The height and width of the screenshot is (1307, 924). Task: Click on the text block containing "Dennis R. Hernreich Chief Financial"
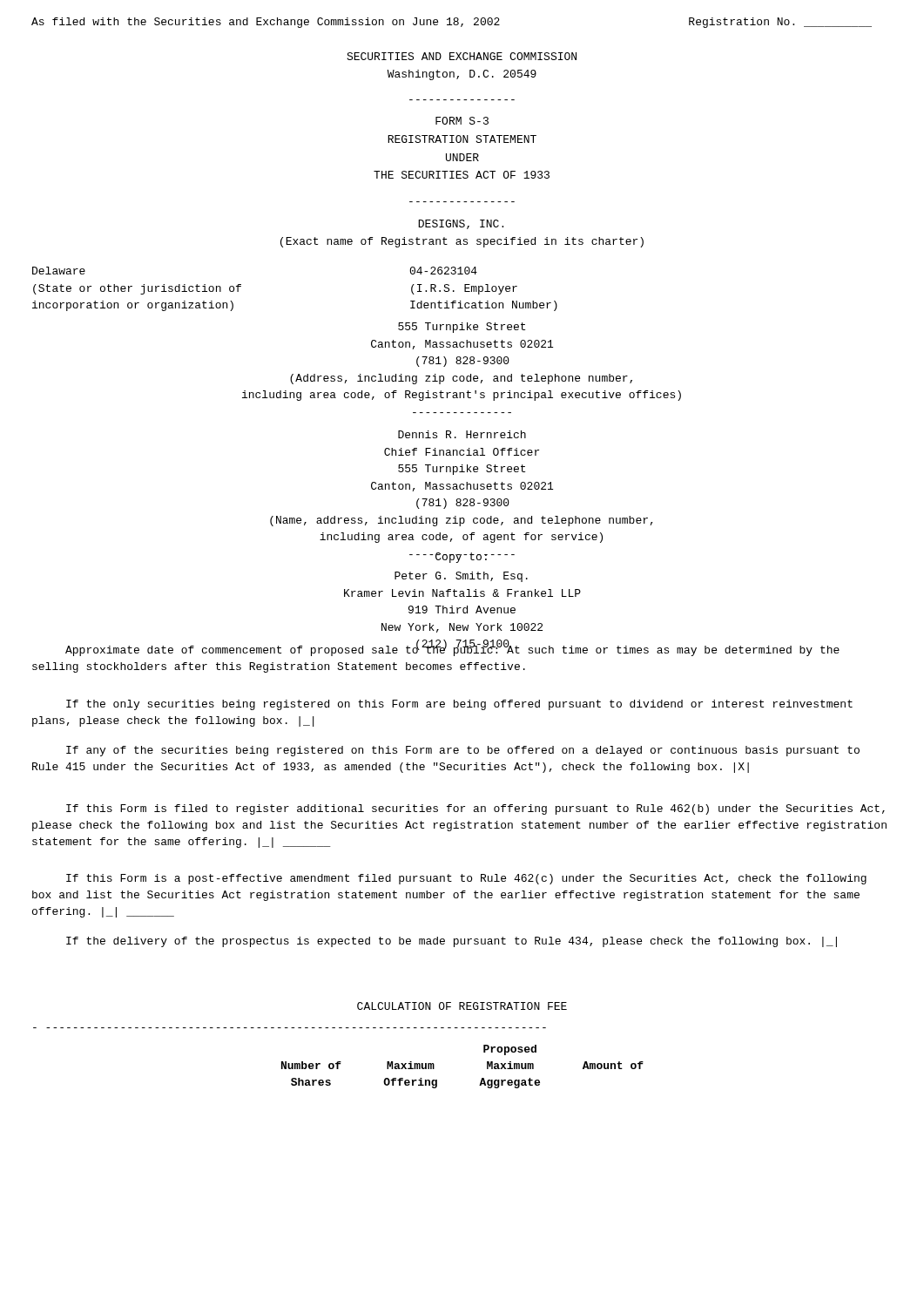click(462, 495)
